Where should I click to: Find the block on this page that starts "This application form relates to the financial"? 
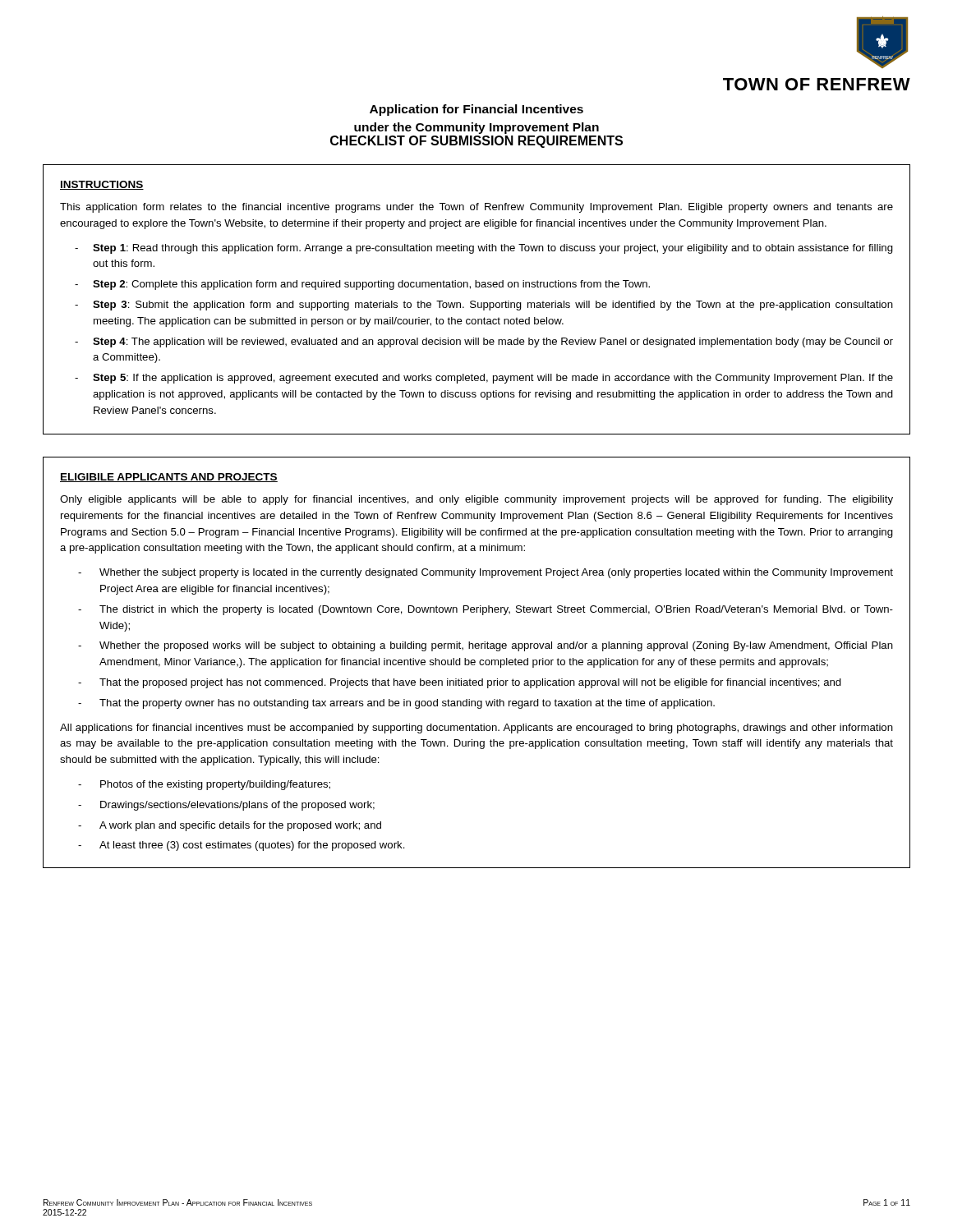click(476, 215)
